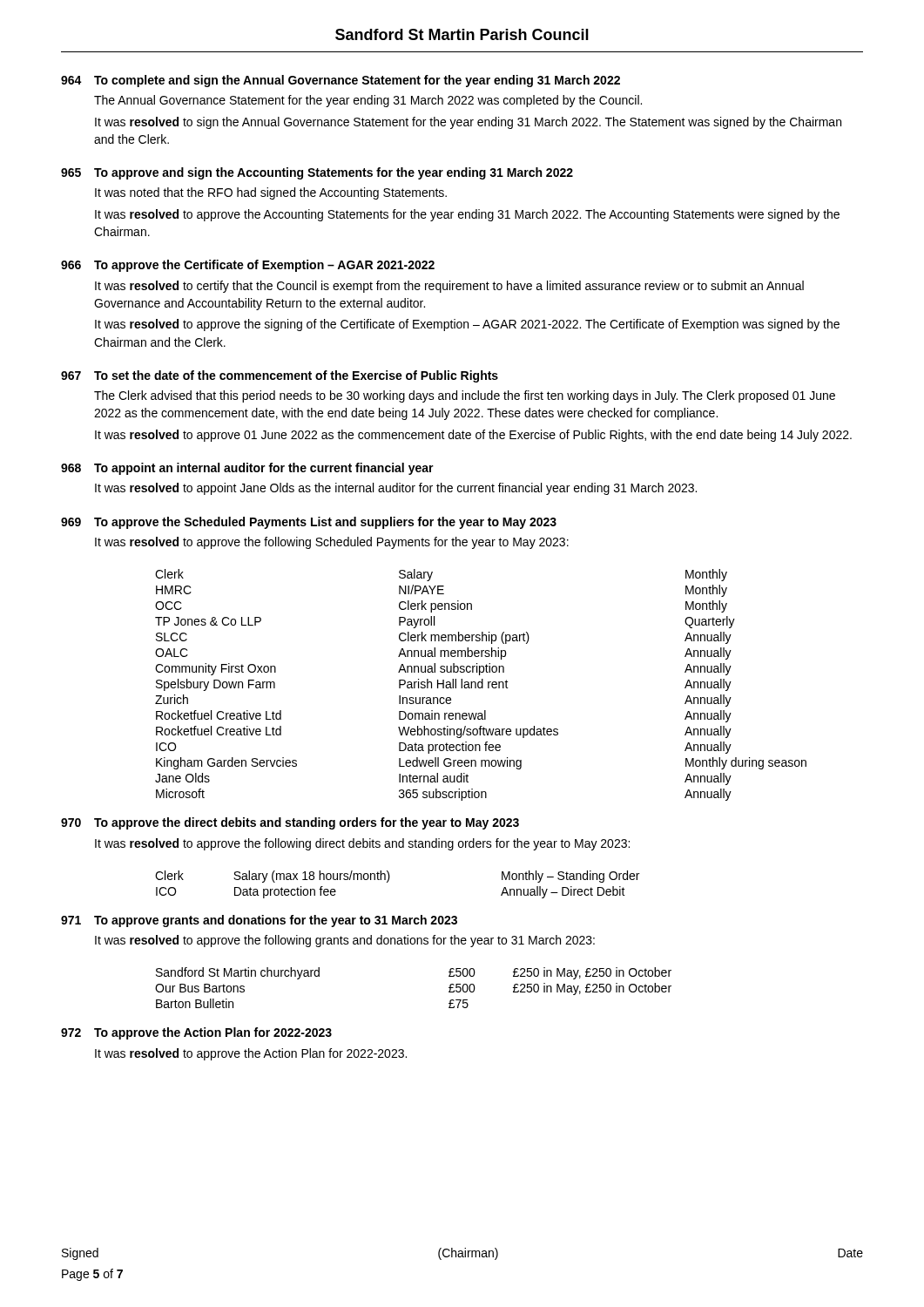Viewport: 924px width, 1307px height.
Task: Select the table that reads "Barton Bulletin"
Action: (509, 988)
